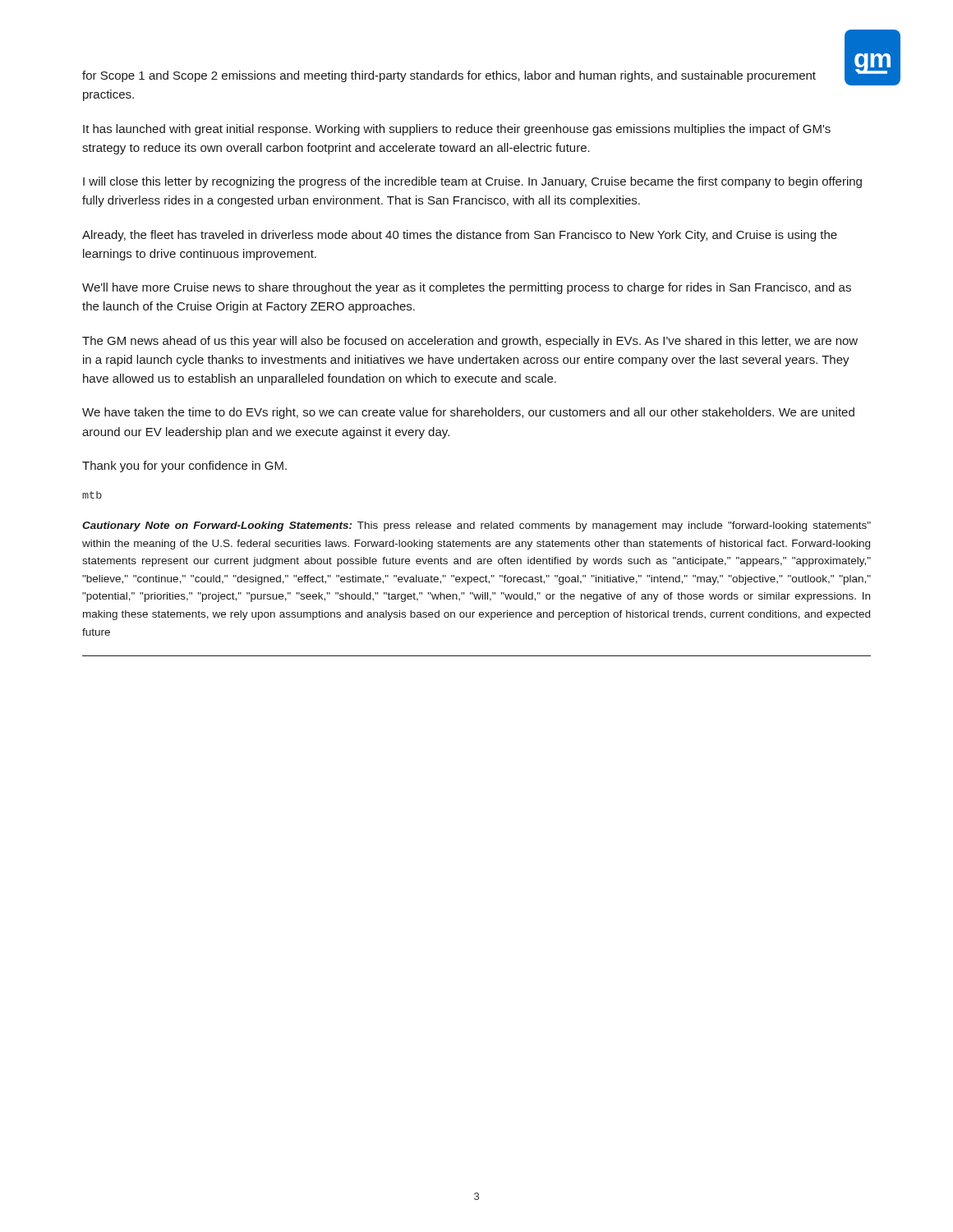Find the block on this page that starts "for Scope 1 and Scope"
This screenshot has height=1232, width=953.
pos(449,85)
